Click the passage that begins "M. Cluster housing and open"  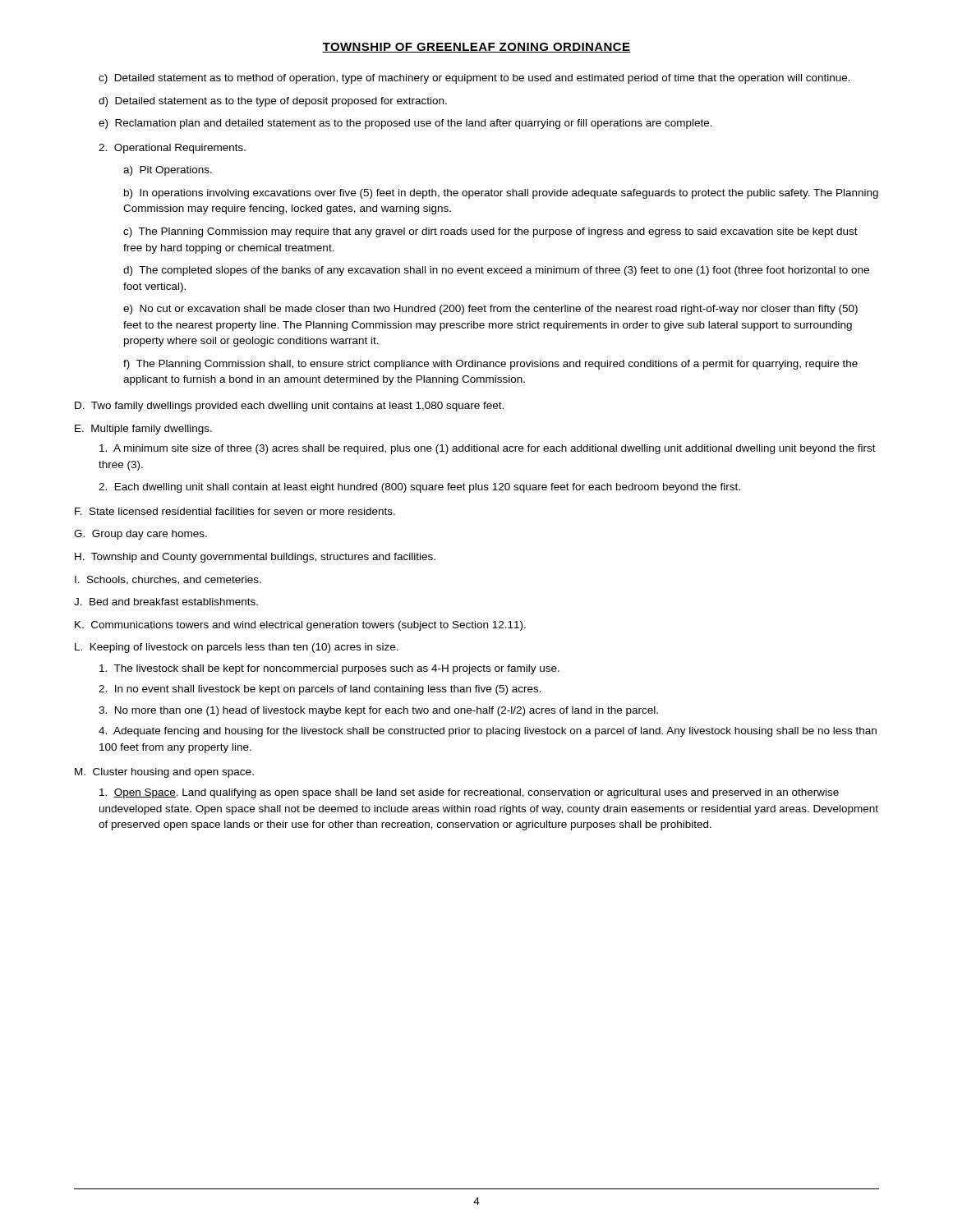pos(164,771)
